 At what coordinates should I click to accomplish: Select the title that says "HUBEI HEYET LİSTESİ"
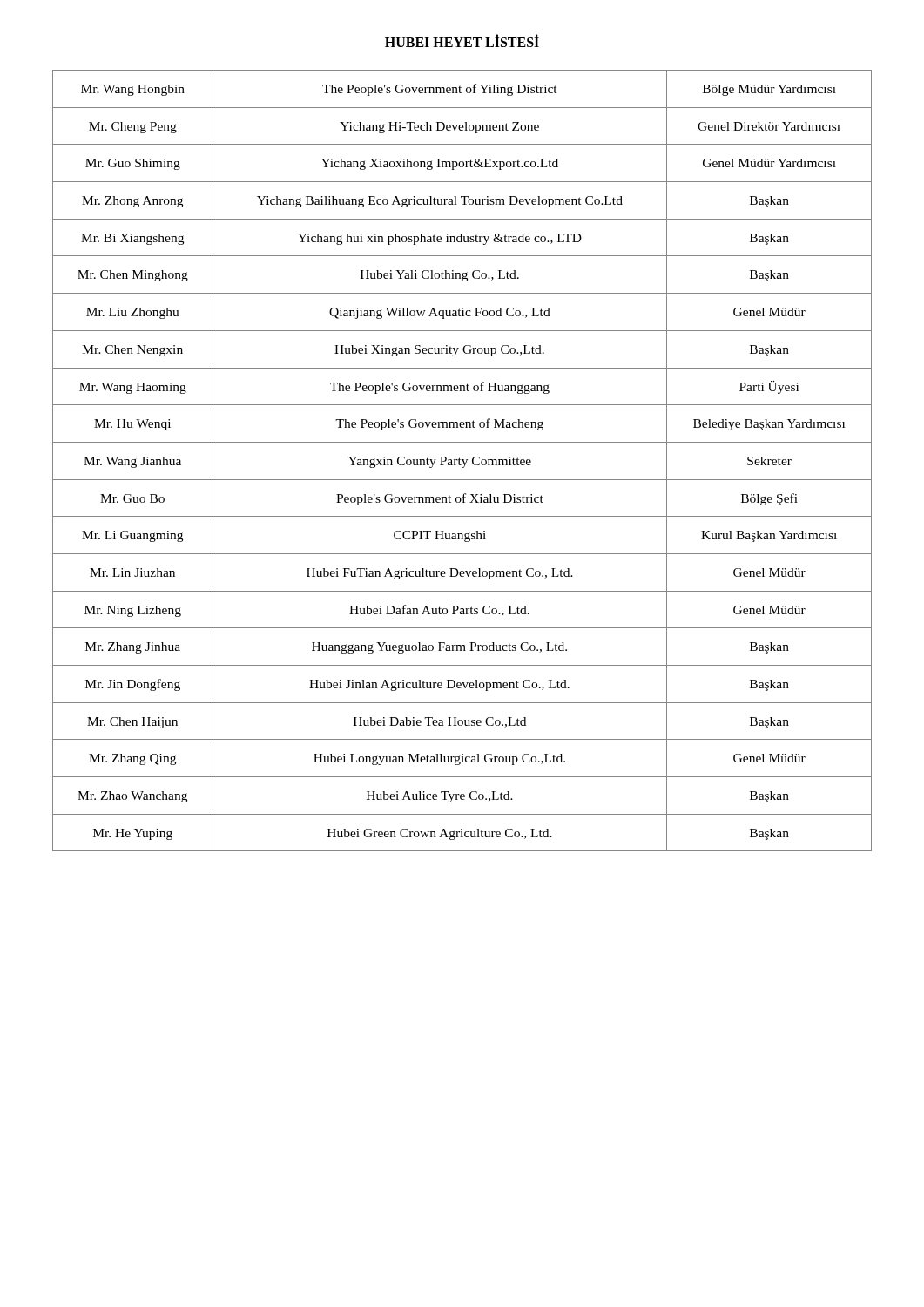(x=462, y=42)
